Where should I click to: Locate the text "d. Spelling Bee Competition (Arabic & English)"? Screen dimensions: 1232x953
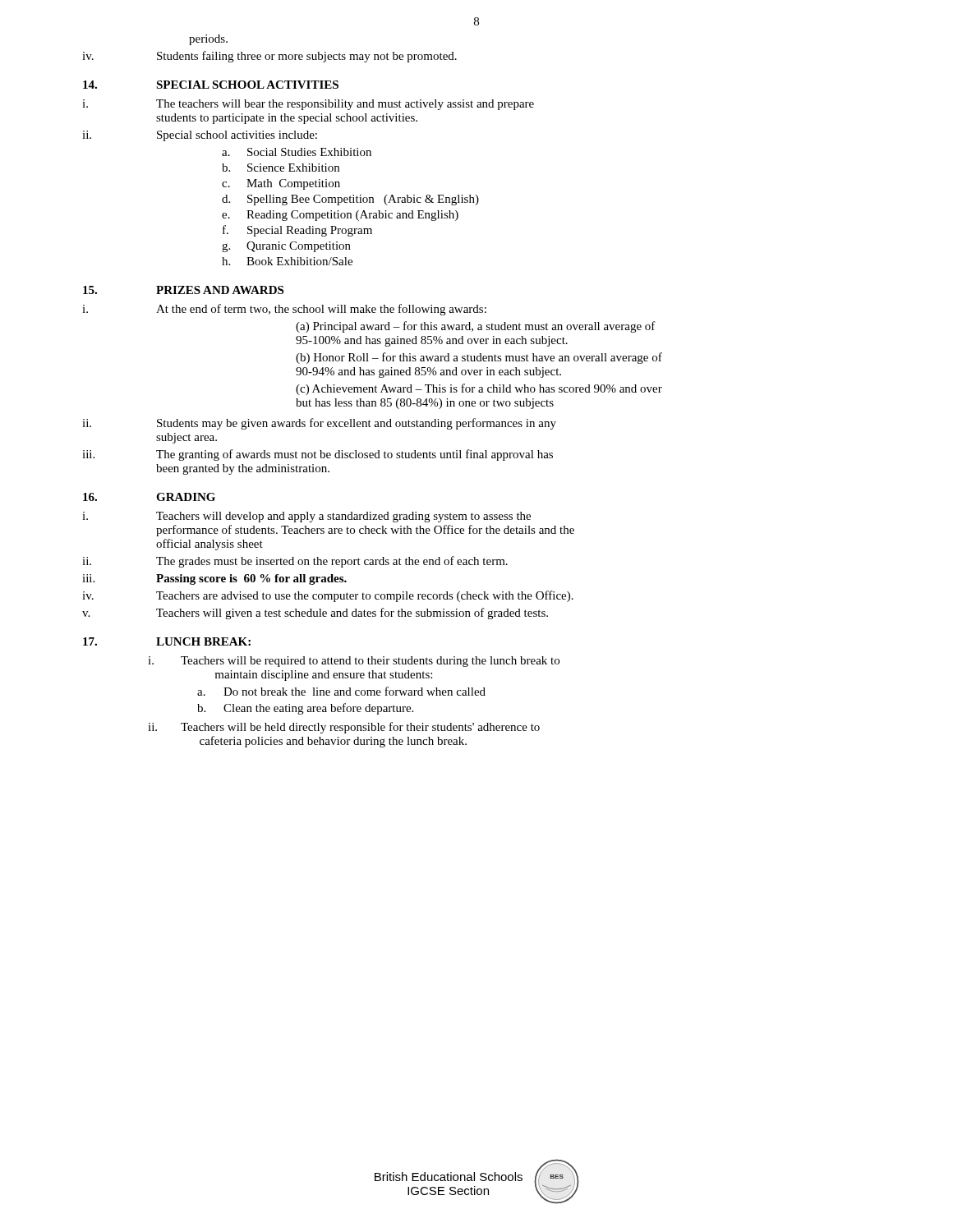pos(350,199)
